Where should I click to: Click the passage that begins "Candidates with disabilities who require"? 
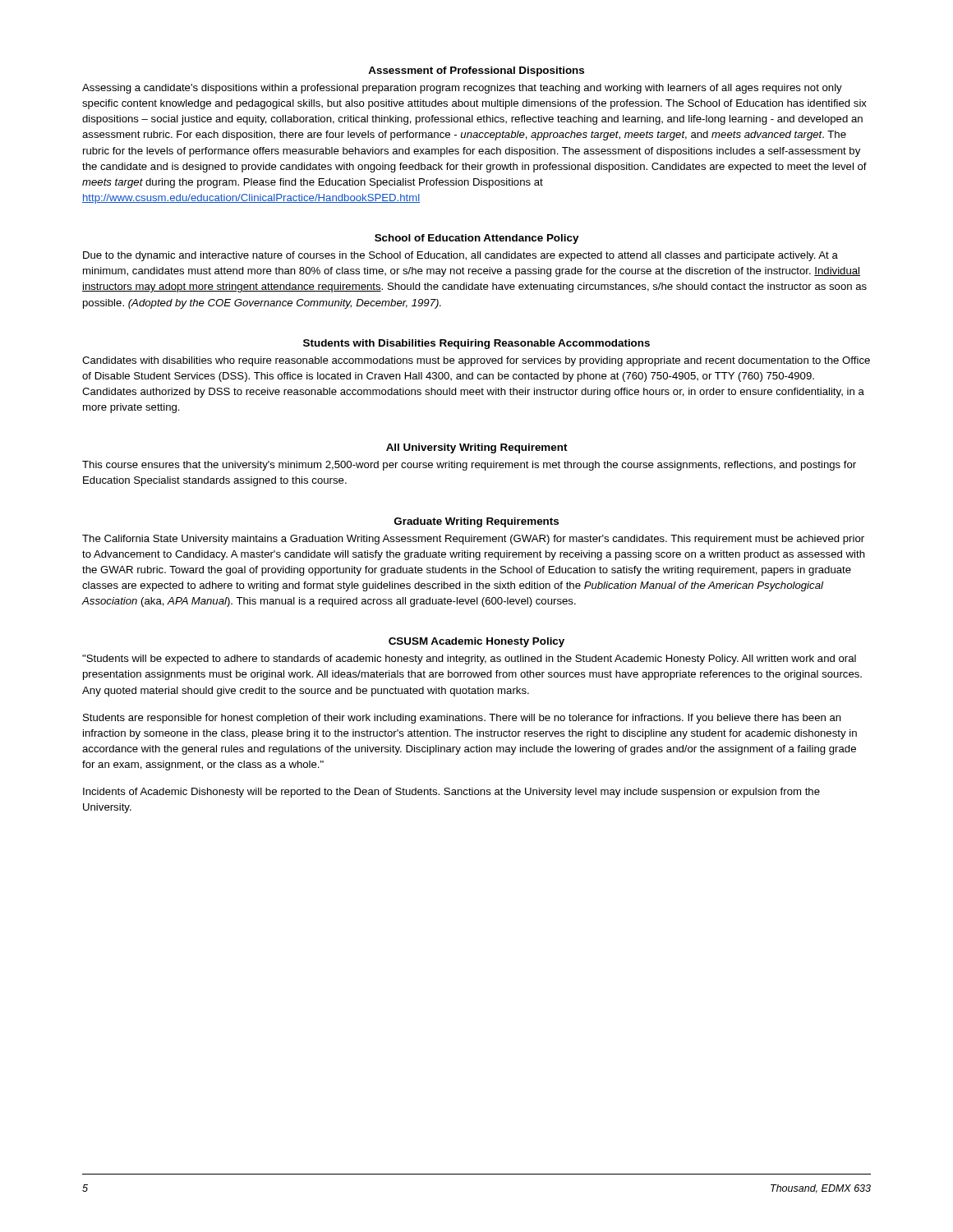[x=476, y=383]
